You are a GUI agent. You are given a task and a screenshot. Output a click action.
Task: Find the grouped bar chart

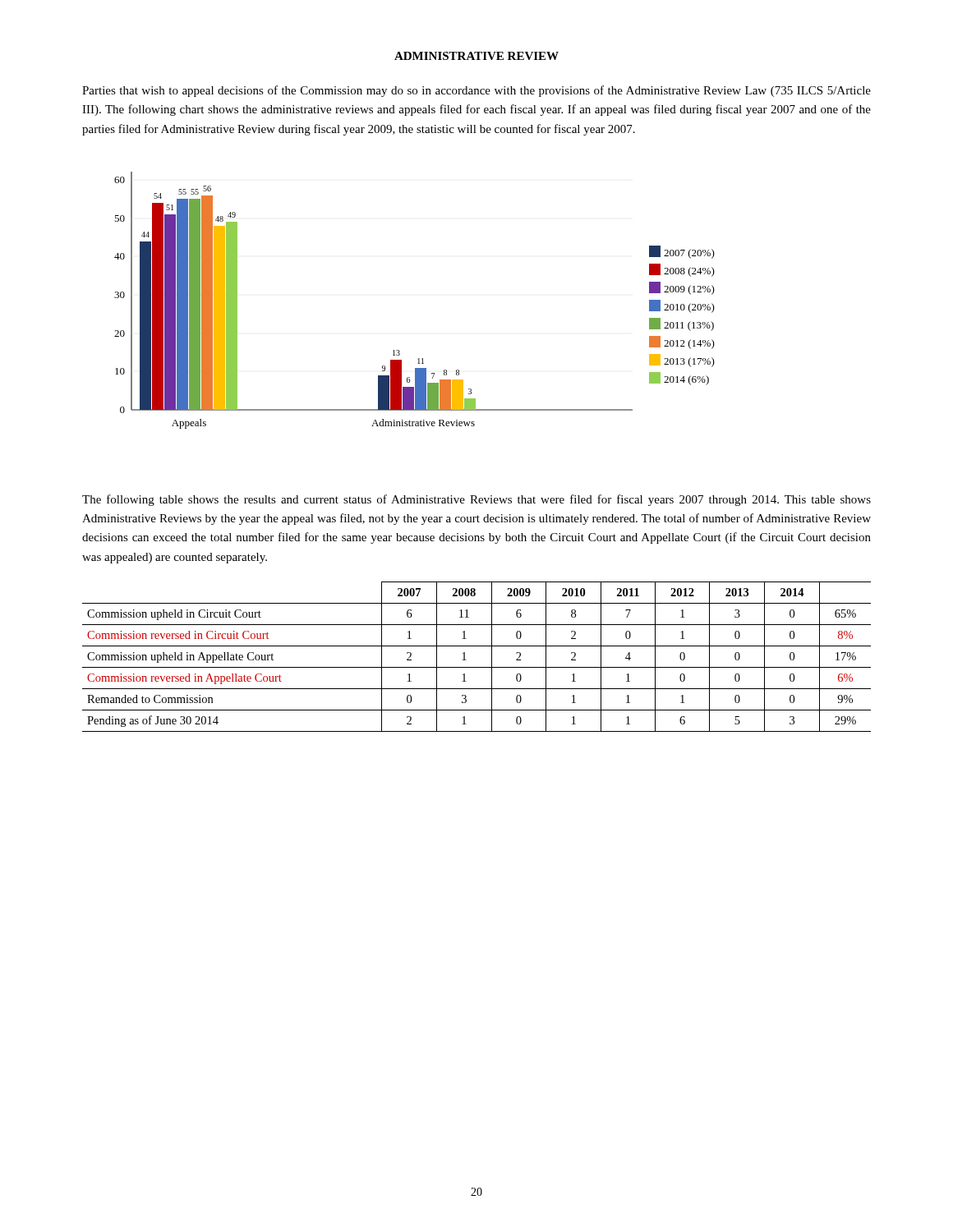pyautogui.click(x=476, y=315)
